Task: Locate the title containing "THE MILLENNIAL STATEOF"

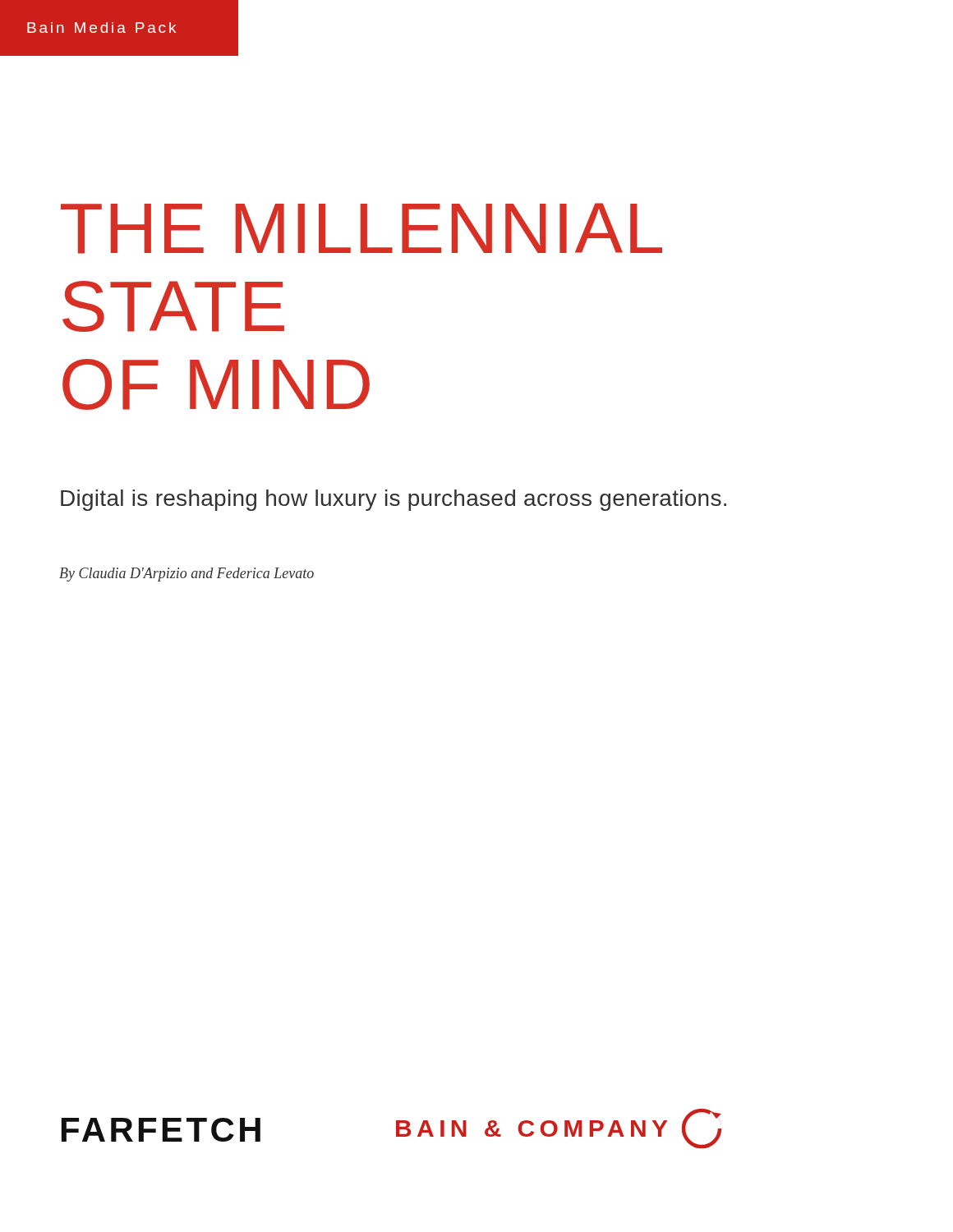Action: tap(361, 228)
